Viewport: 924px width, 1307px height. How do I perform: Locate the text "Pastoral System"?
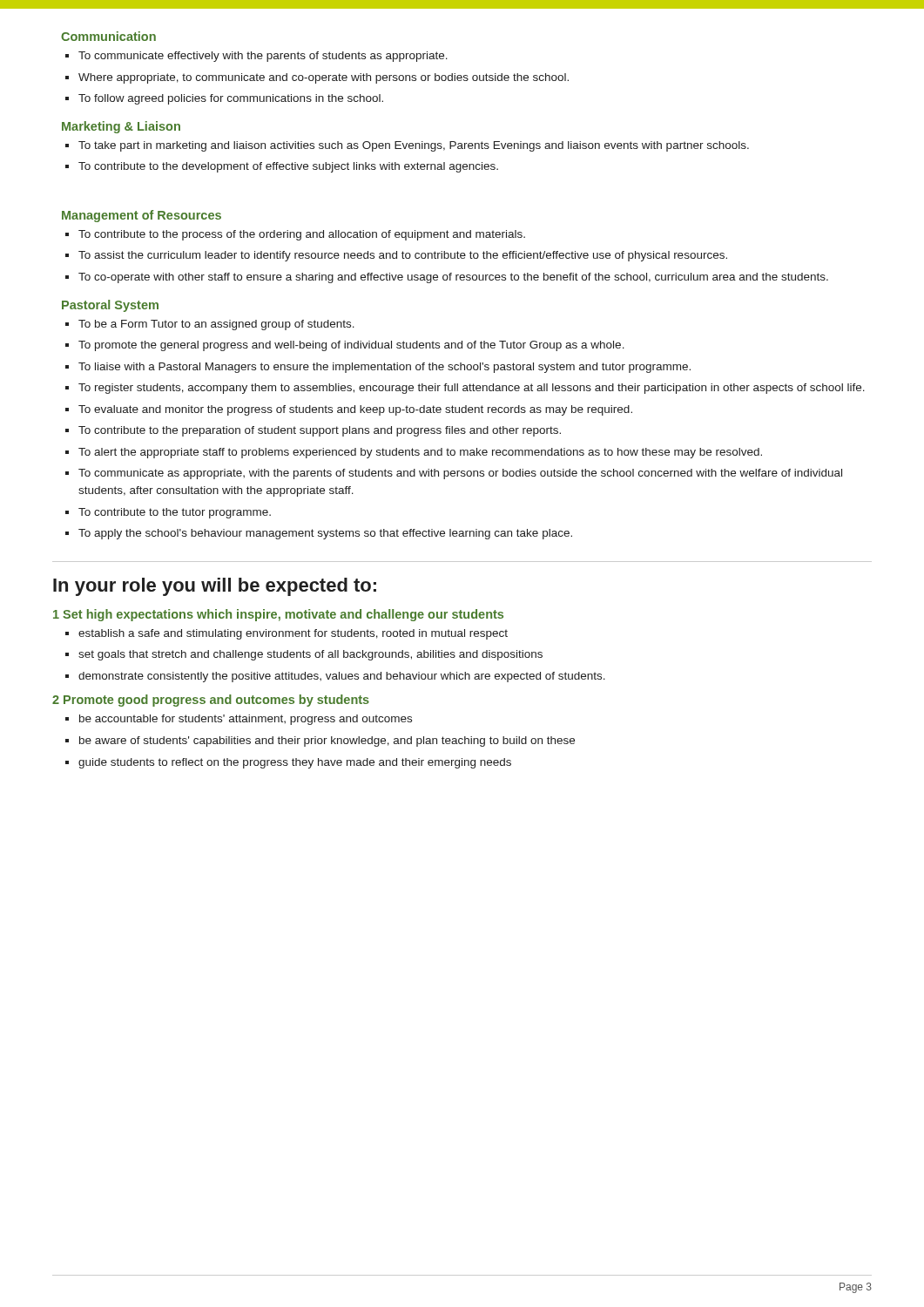110,305
